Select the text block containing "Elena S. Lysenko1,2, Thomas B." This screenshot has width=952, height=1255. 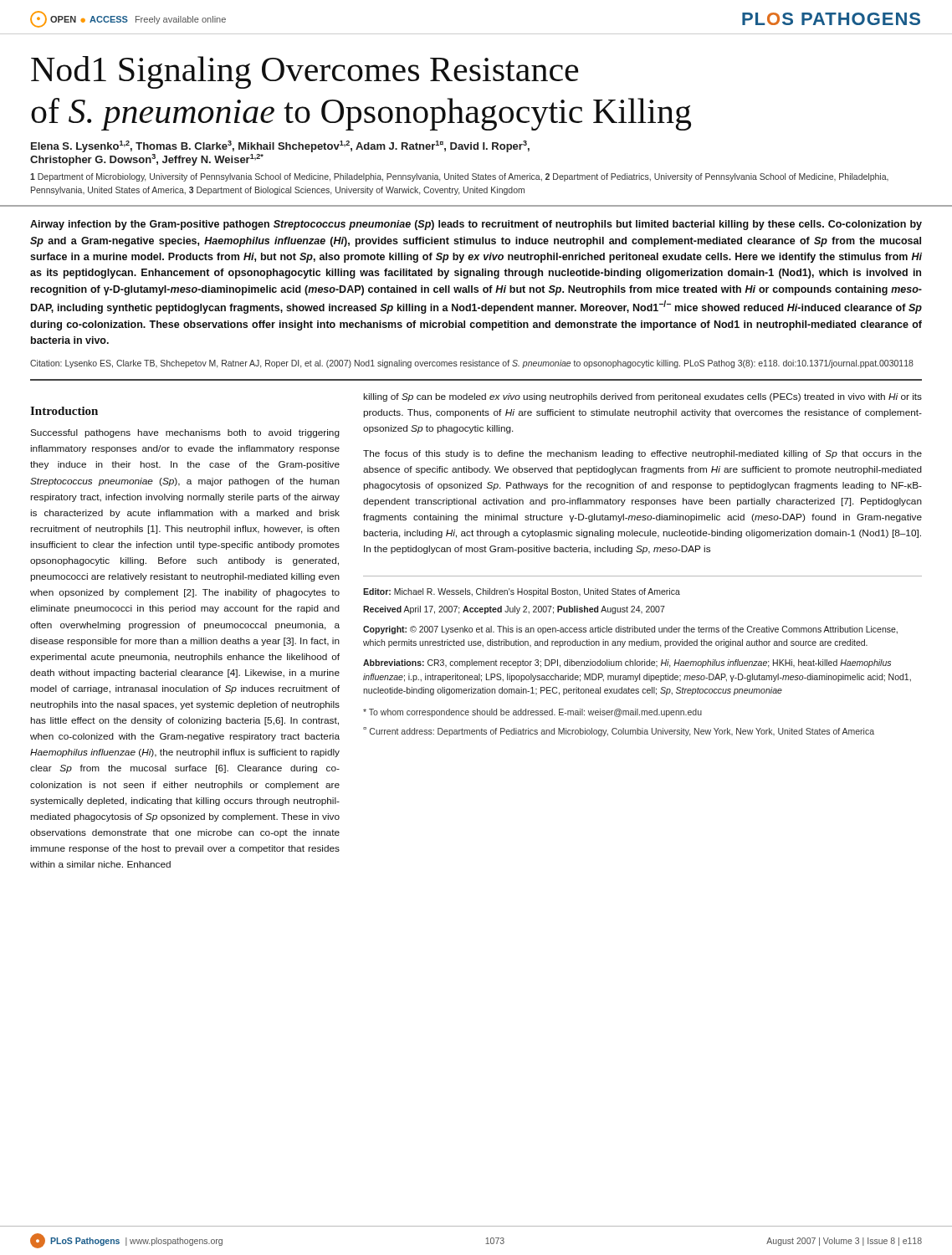[x=280, y=153]
